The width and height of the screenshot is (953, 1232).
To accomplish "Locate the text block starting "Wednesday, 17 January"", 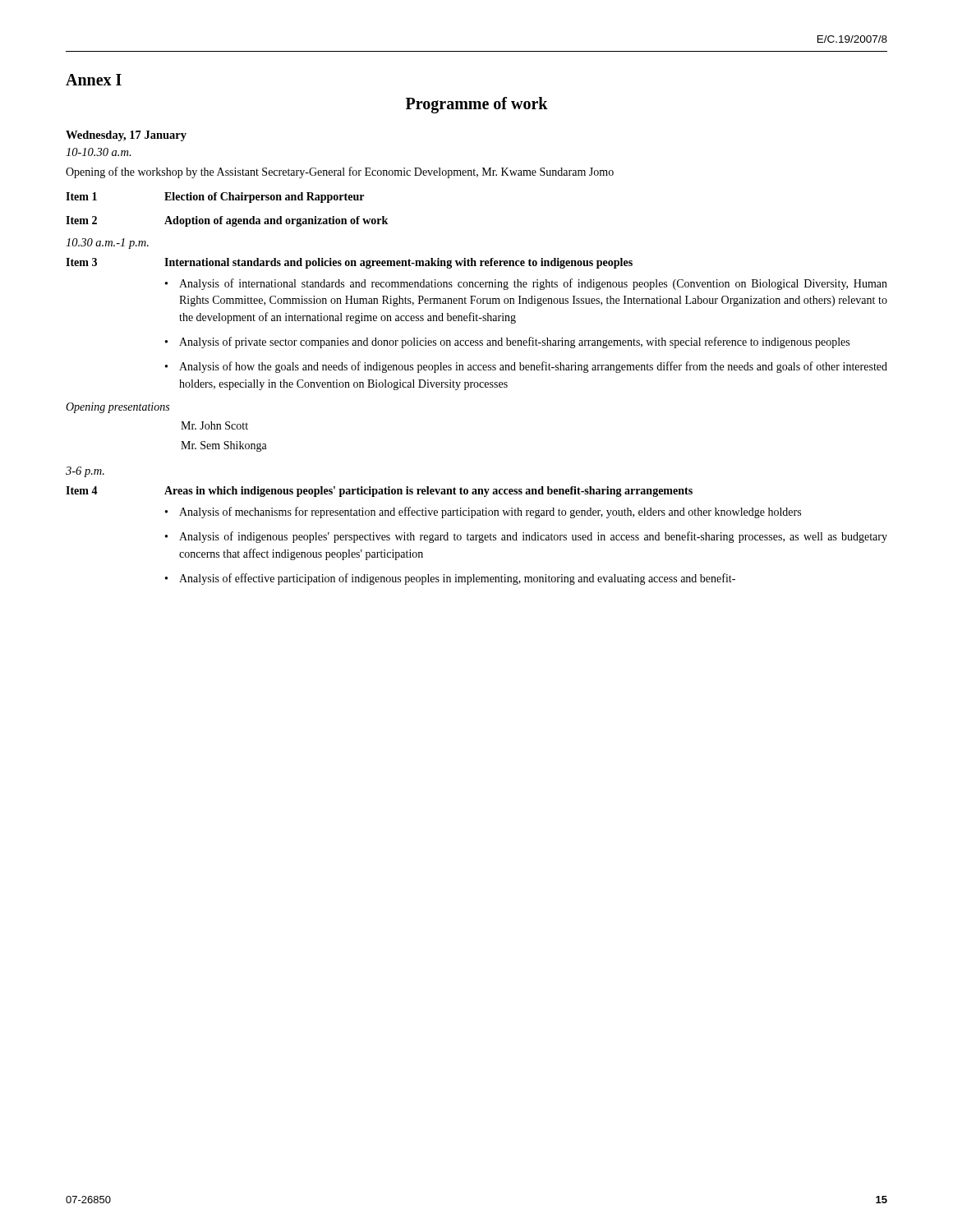I will coord(126,135).
